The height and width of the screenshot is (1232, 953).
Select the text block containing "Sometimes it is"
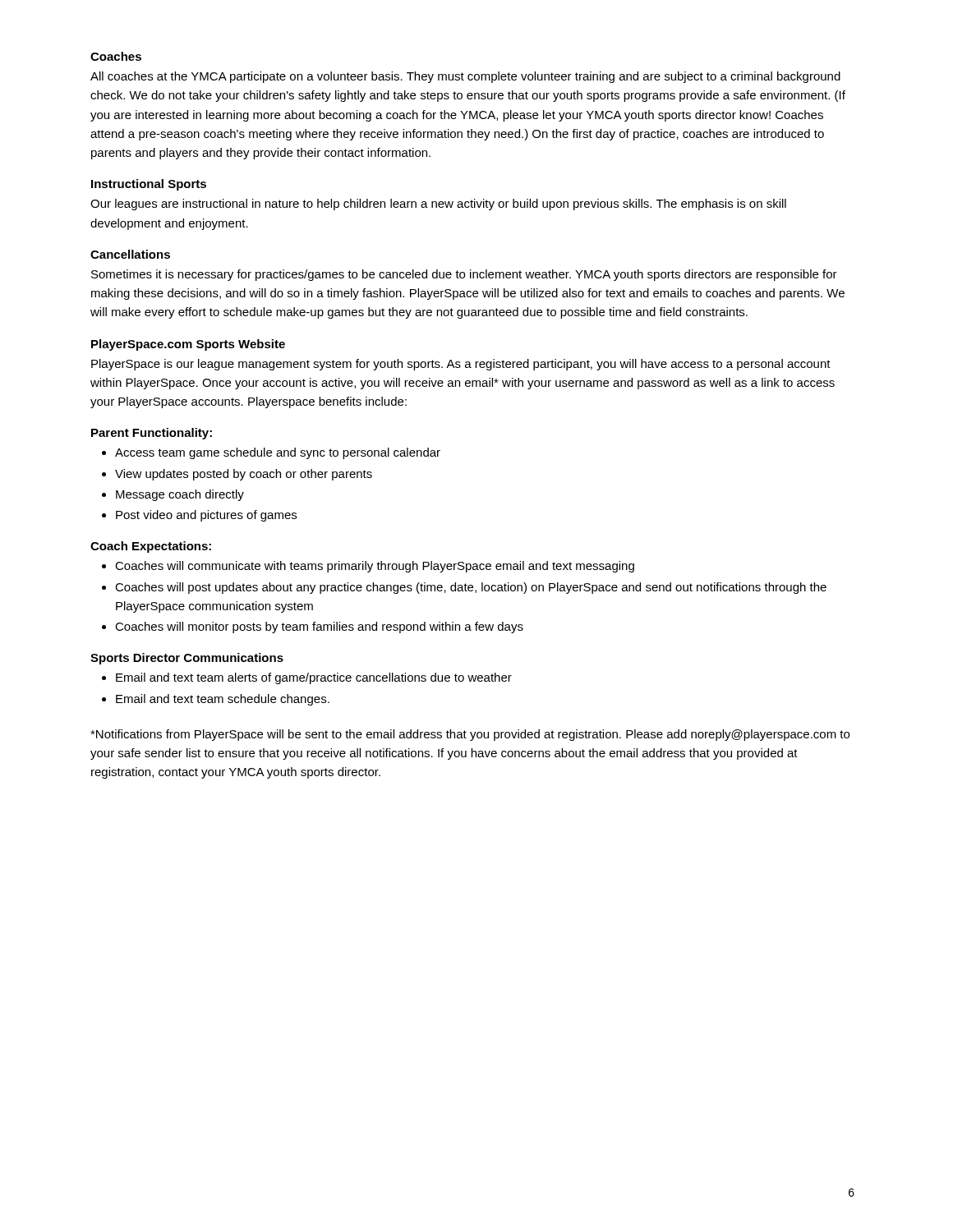click(468, 293)
